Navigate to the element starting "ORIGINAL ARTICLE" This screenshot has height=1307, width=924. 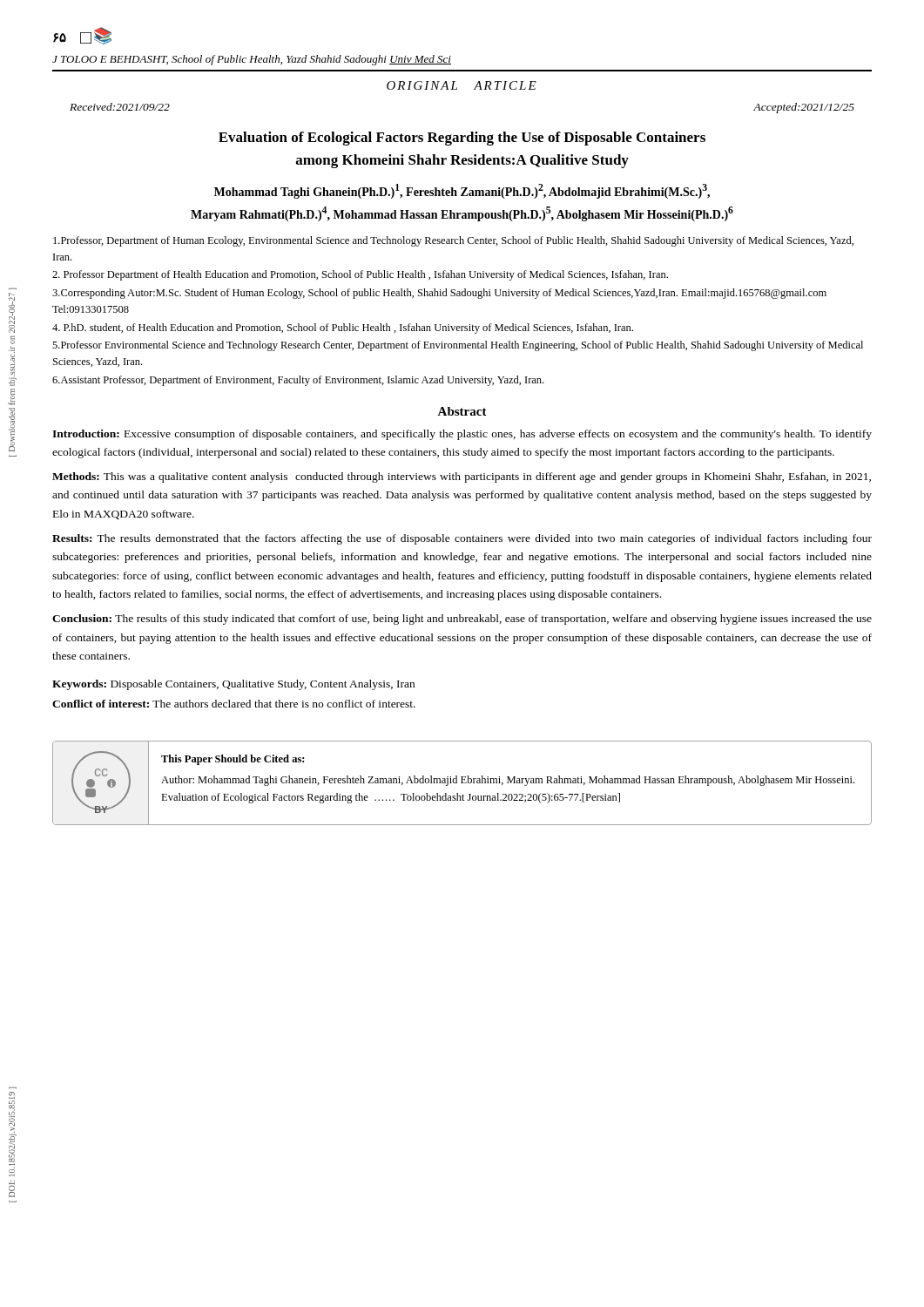point(462,85)
